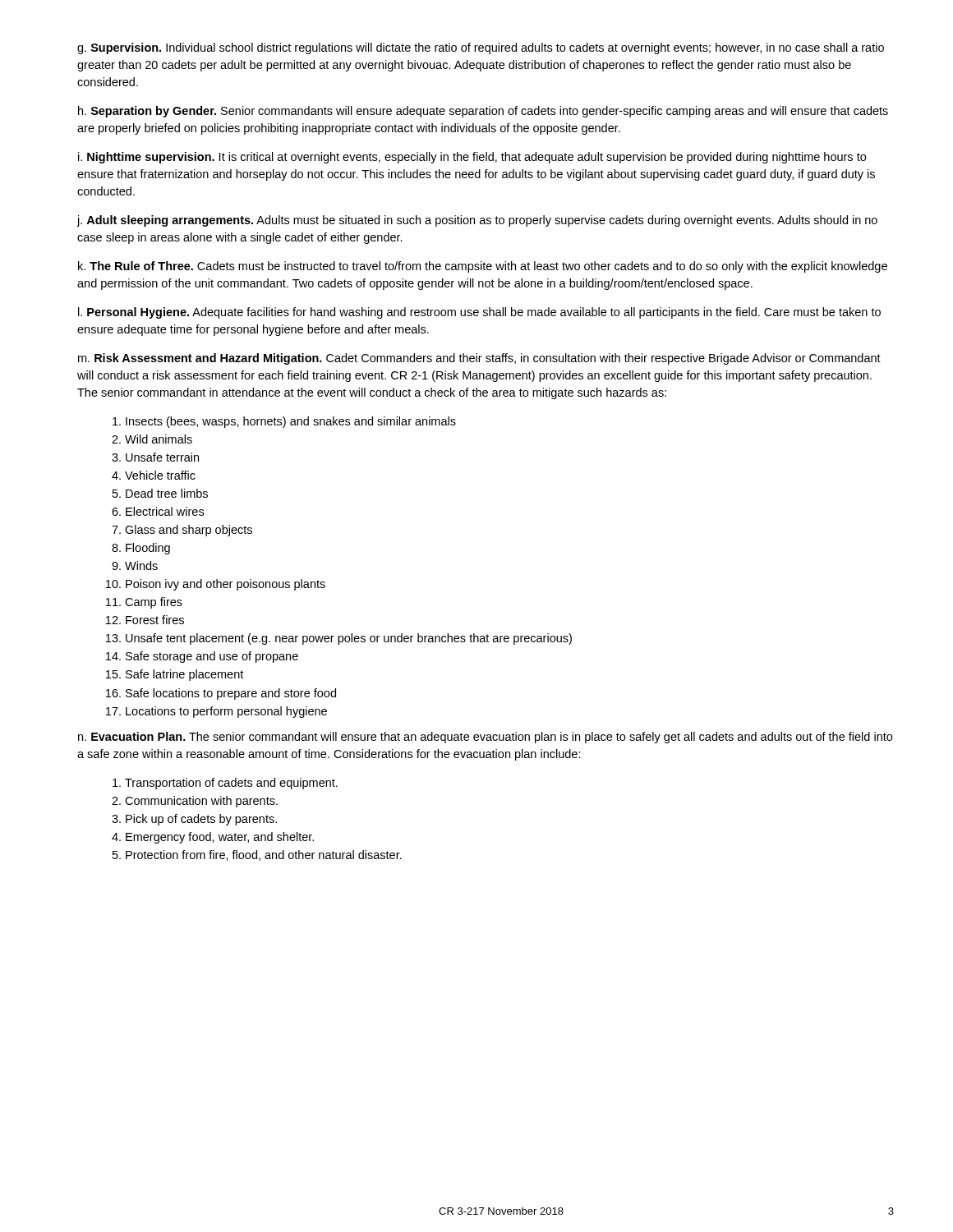
Task: Locate the block of text that opens with "Glass and sharp"
Action: (189, 531)
